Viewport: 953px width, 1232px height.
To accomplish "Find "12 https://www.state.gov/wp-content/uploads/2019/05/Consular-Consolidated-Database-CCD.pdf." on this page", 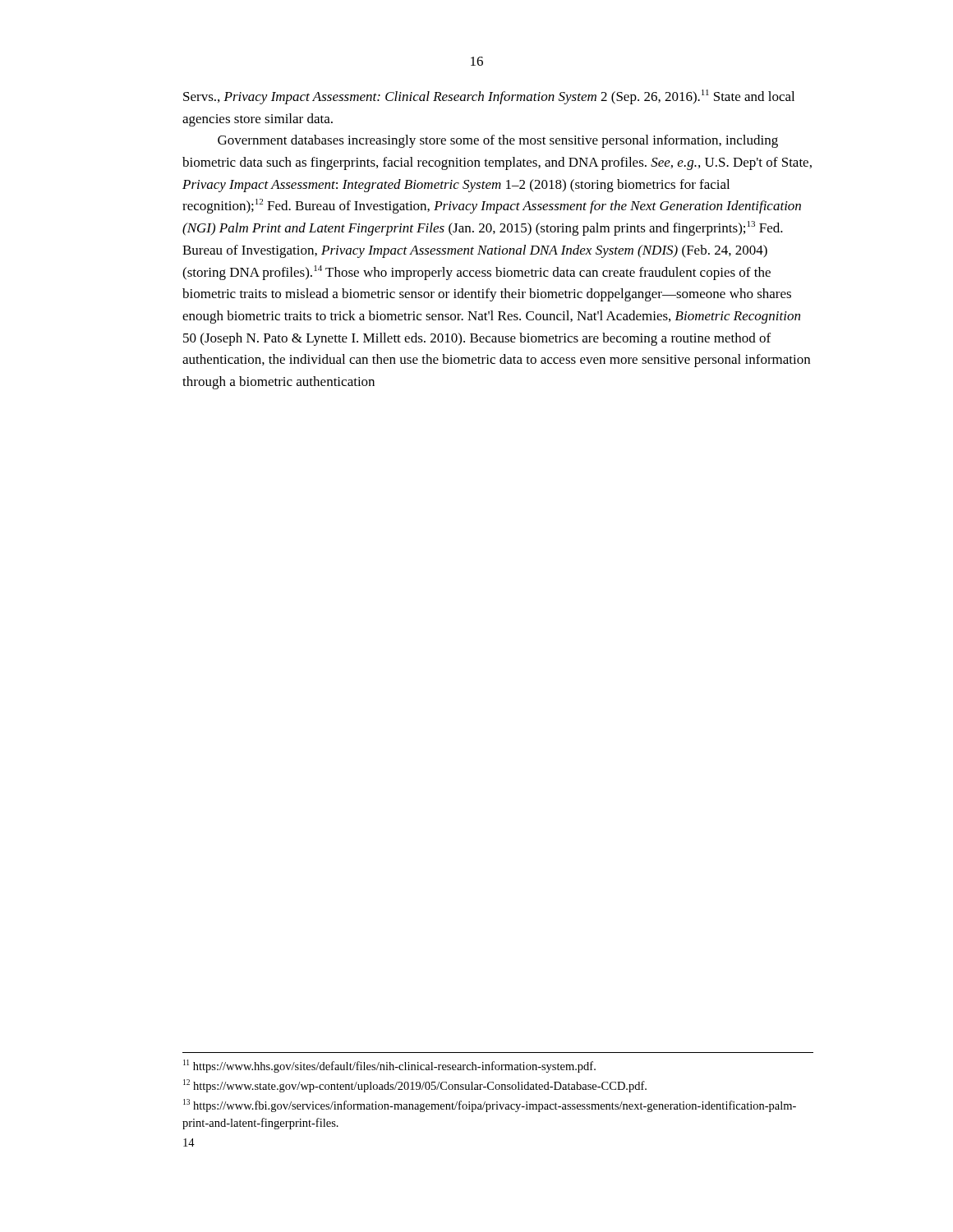I will pos(415,1085).
